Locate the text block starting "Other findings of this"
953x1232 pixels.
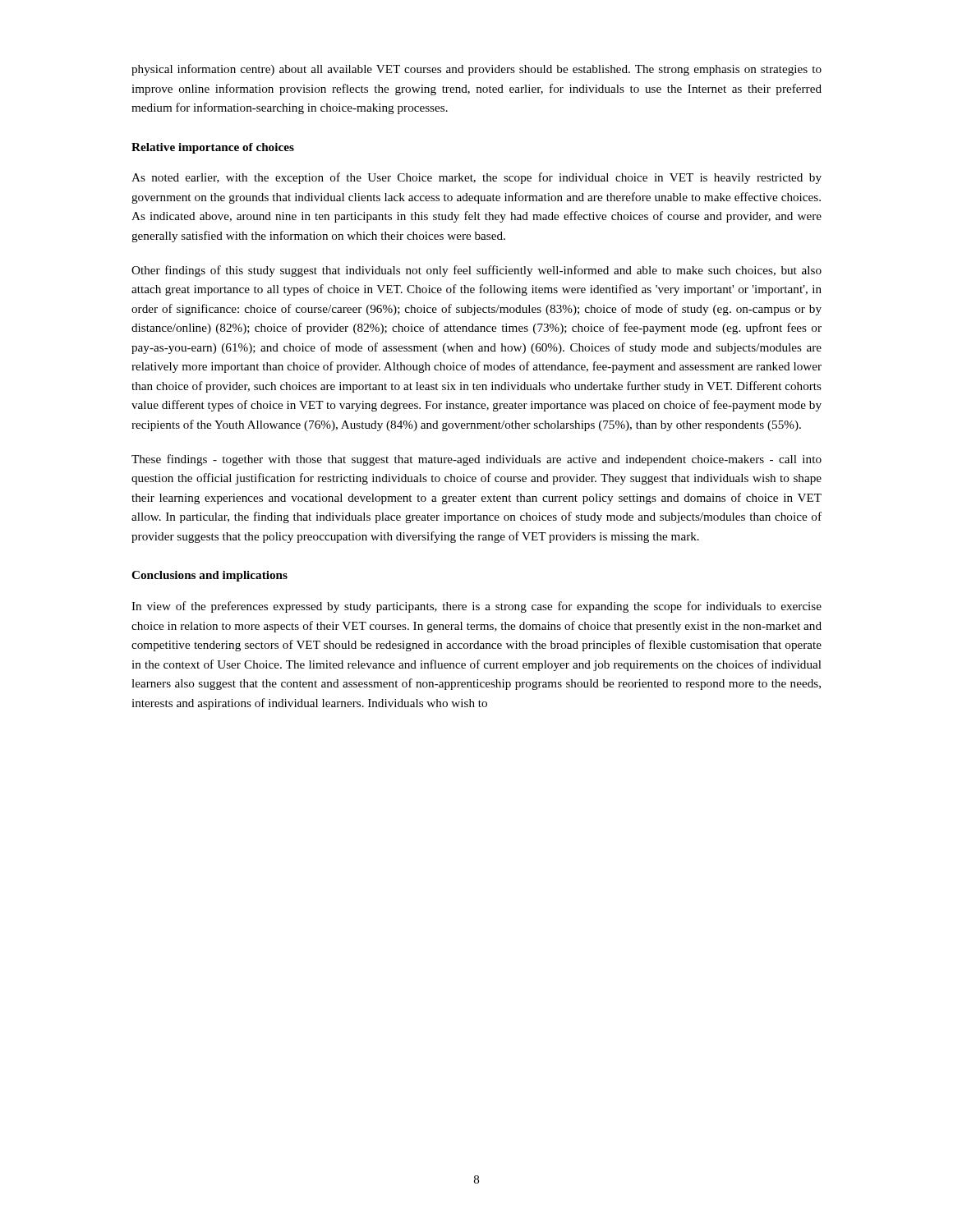coord(476,347)
